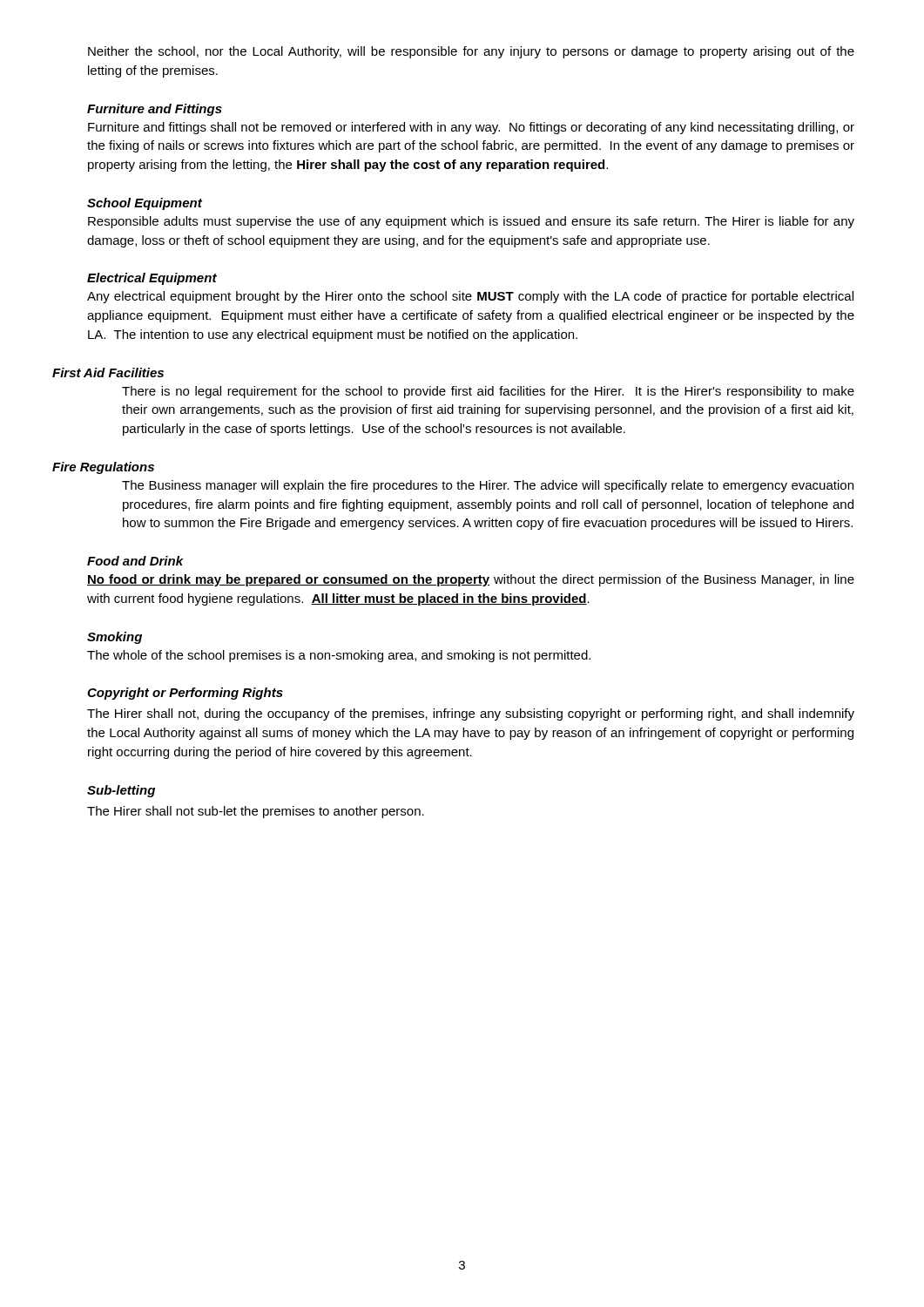Locate the section header containing "Fire Regulations"
The image size is (924, 1307).
tap(103, 466)
